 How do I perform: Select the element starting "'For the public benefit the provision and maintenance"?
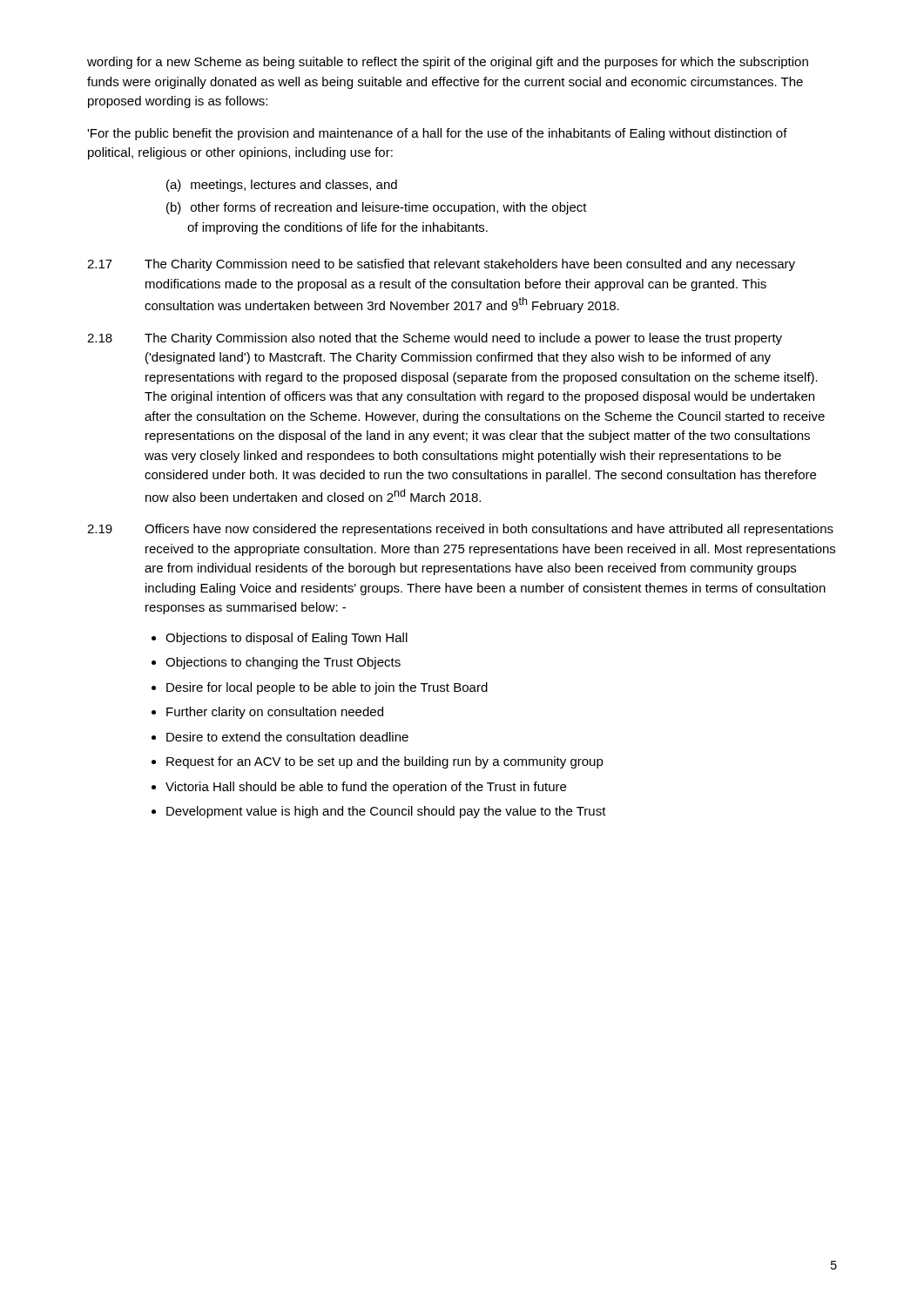tap(437, 142)
